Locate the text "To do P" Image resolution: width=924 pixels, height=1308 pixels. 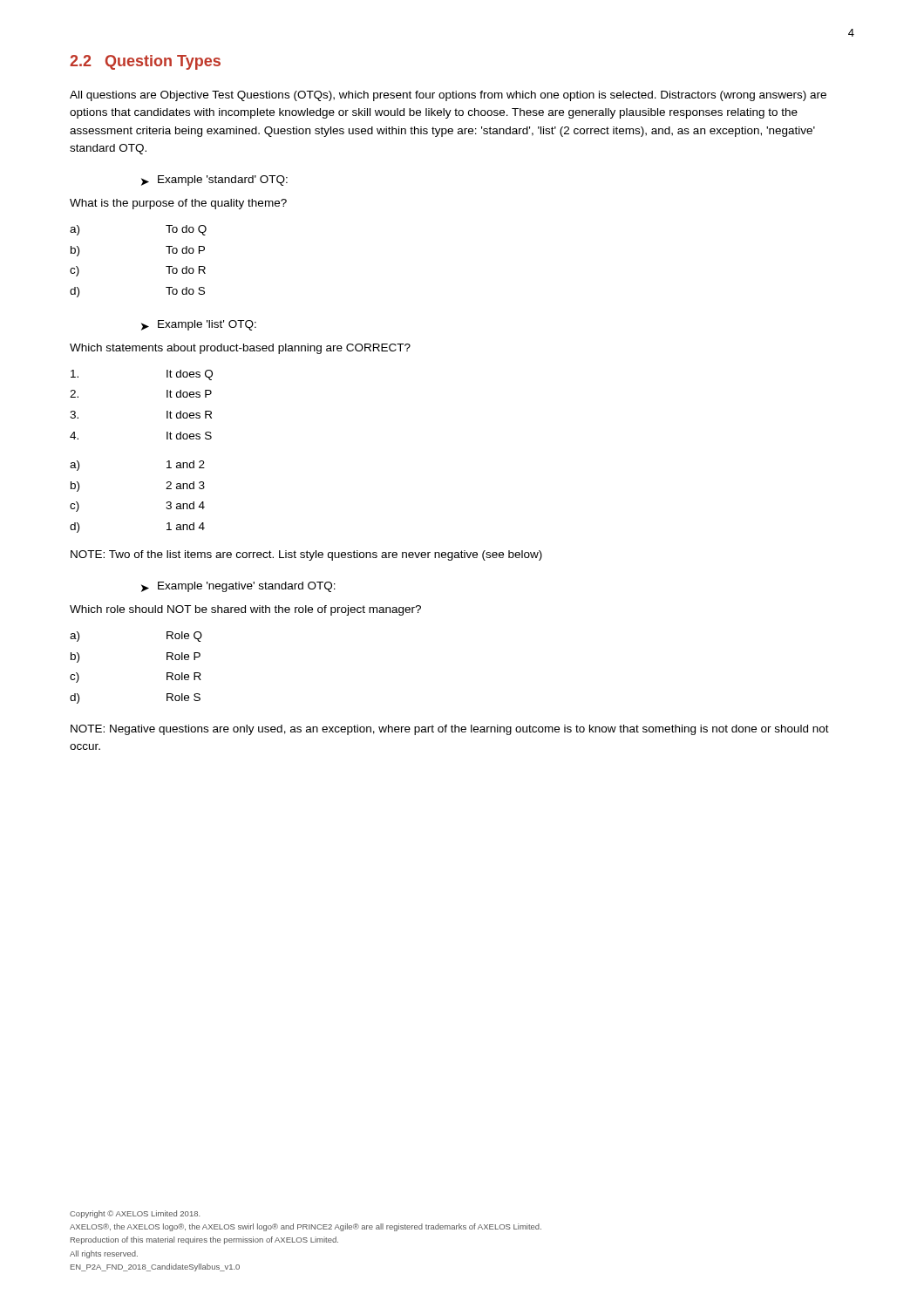(x=186, y=250)
